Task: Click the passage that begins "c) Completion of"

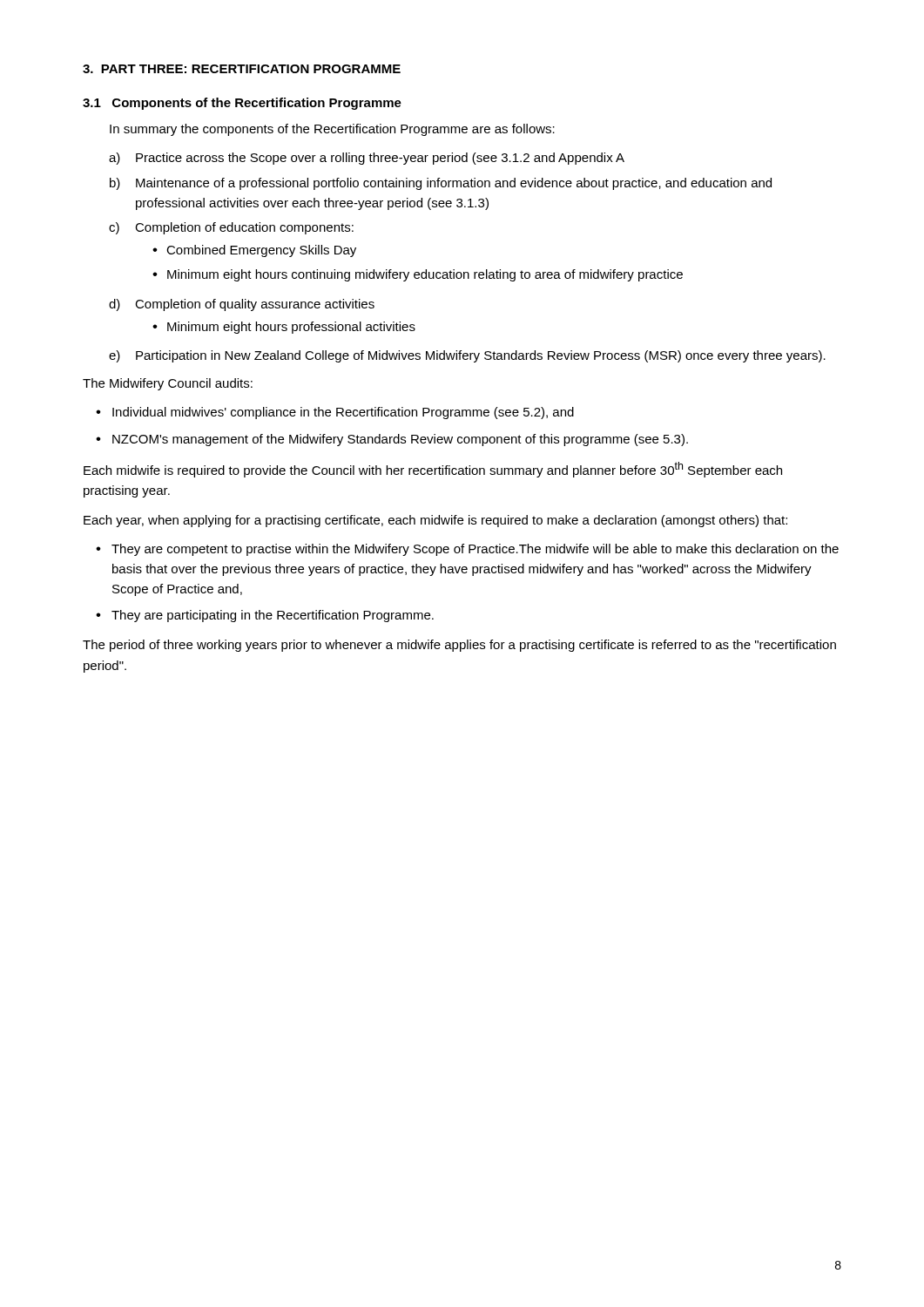Action: pyautogui.click(x=231, y=228)
